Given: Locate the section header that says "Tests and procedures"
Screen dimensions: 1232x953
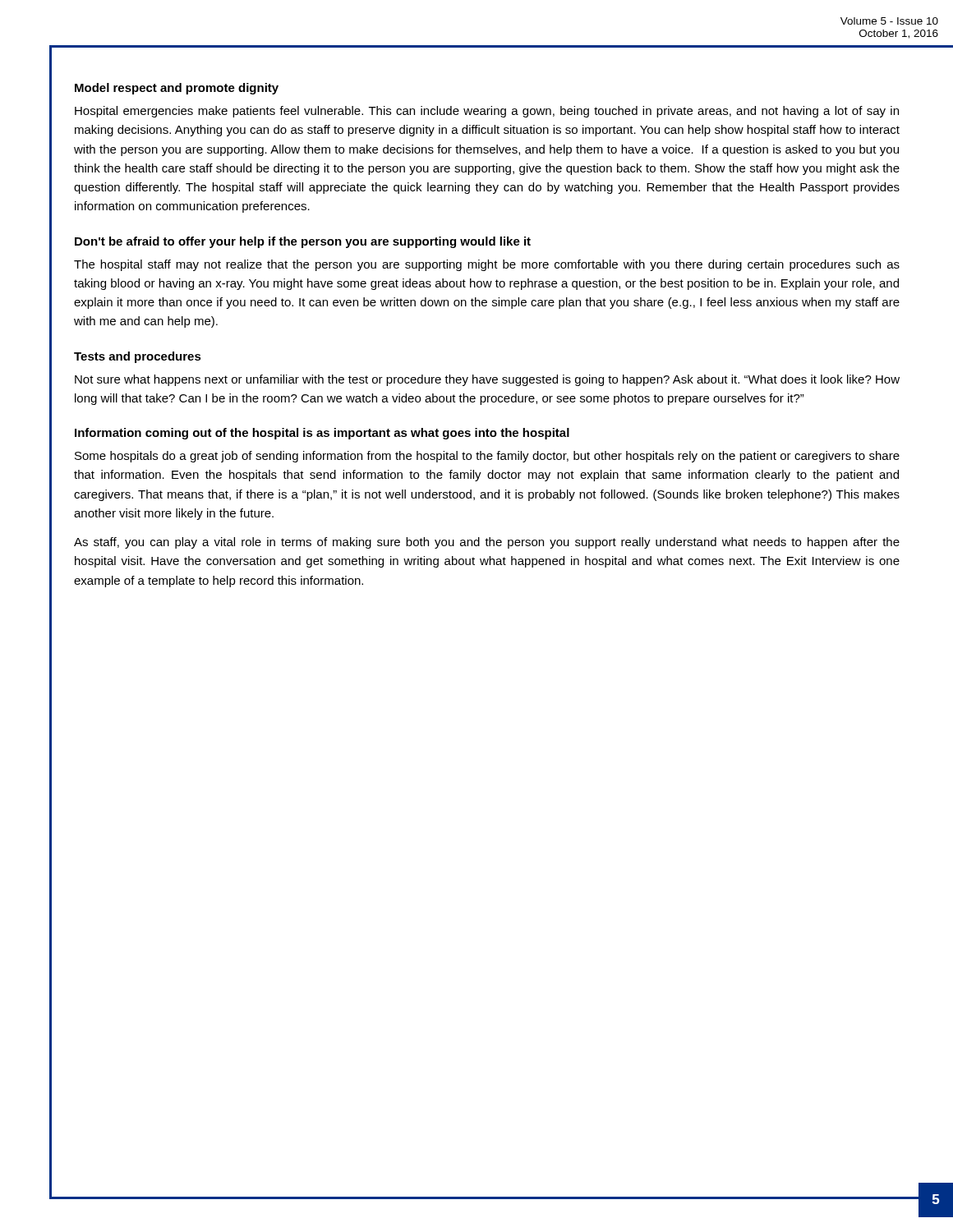Looking at the screenshot, I should pos(138,356).
